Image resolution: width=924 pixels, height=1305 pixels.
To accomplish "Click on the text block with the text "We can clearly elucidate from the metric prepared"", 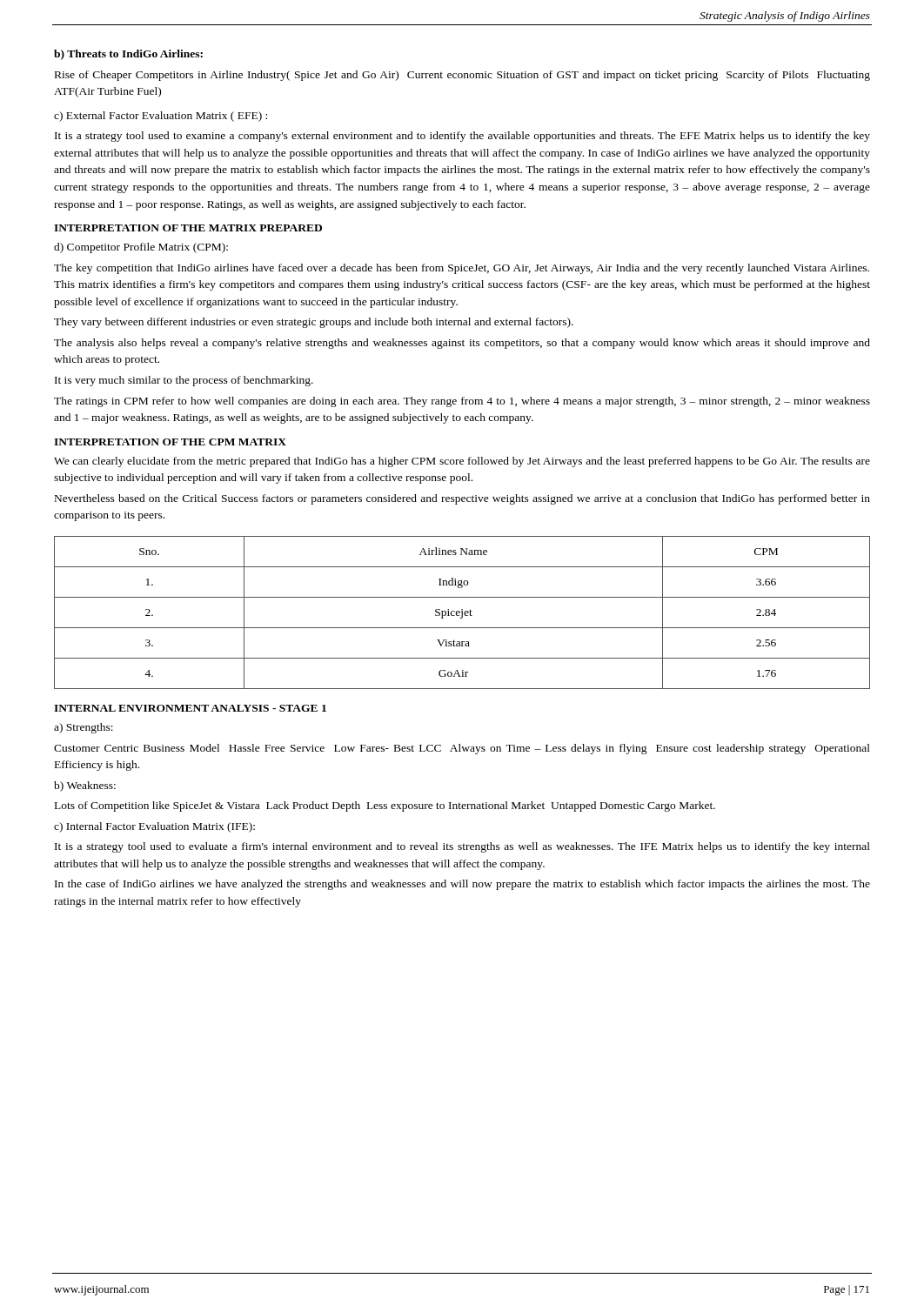I will click(x=462, y=488).
